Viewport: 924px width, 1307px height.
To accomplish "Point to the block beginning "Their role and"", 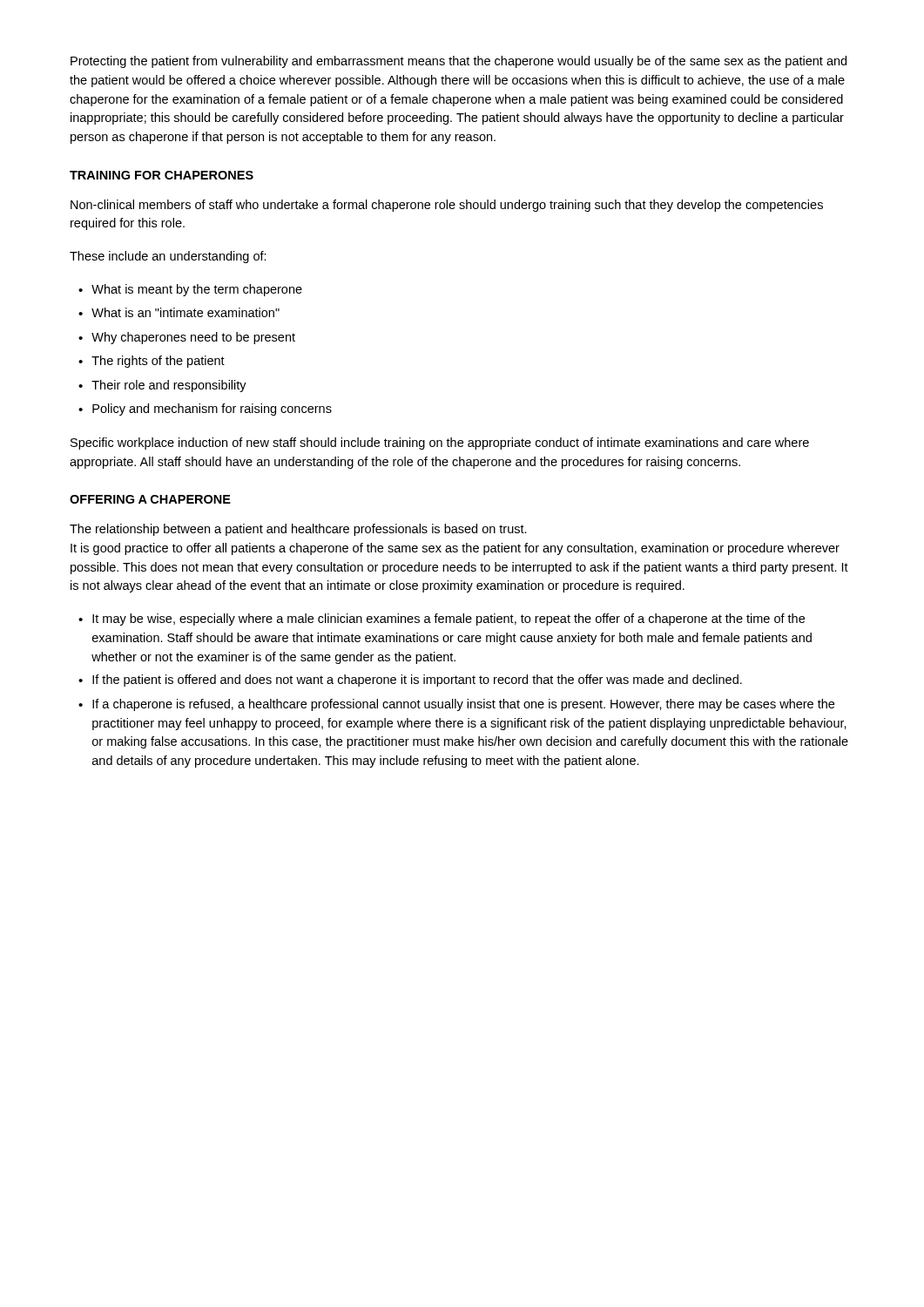I will pos(169,385).
